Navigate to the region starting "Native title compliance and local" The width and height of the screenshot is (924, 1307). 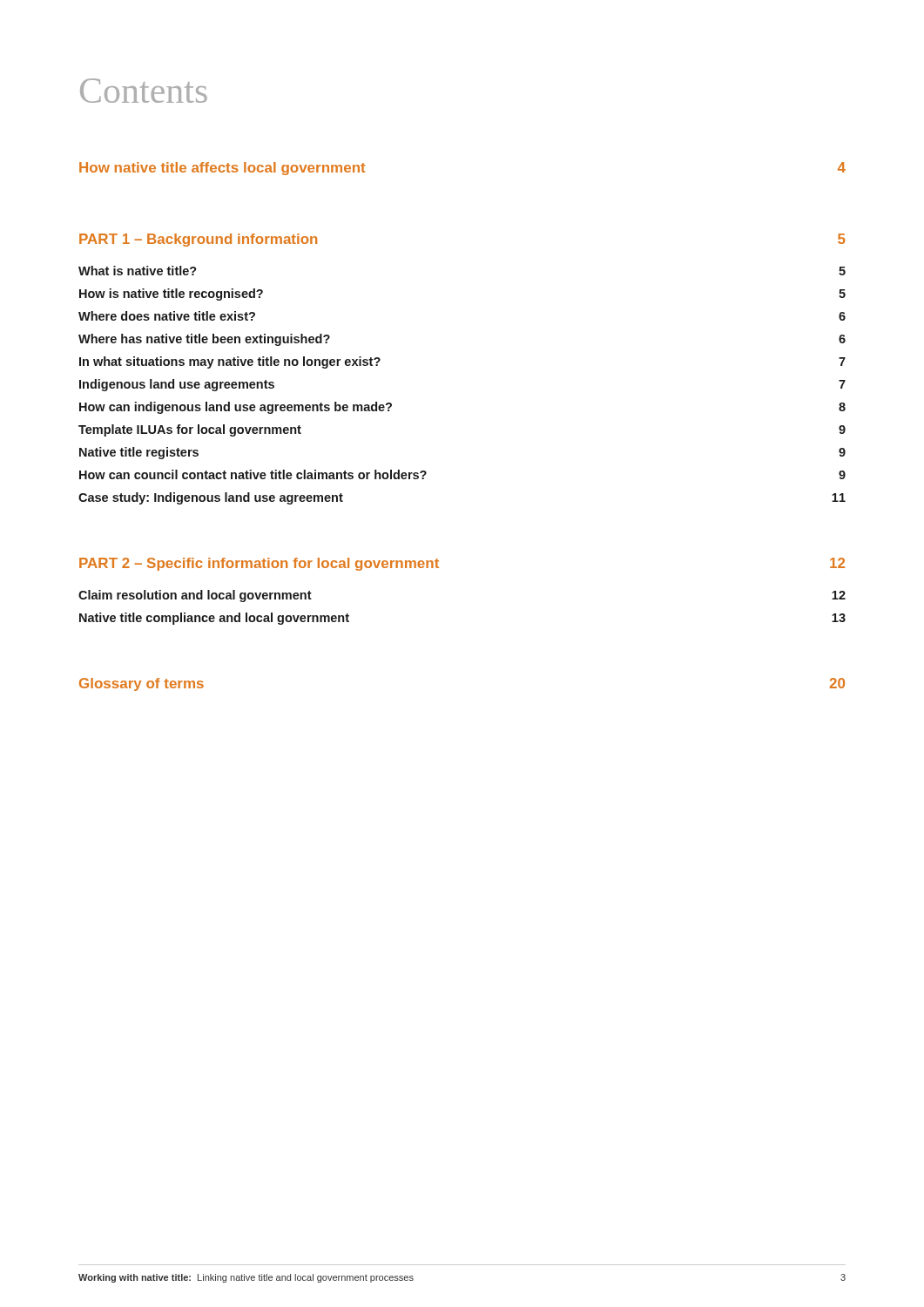(x=209, y=618)
